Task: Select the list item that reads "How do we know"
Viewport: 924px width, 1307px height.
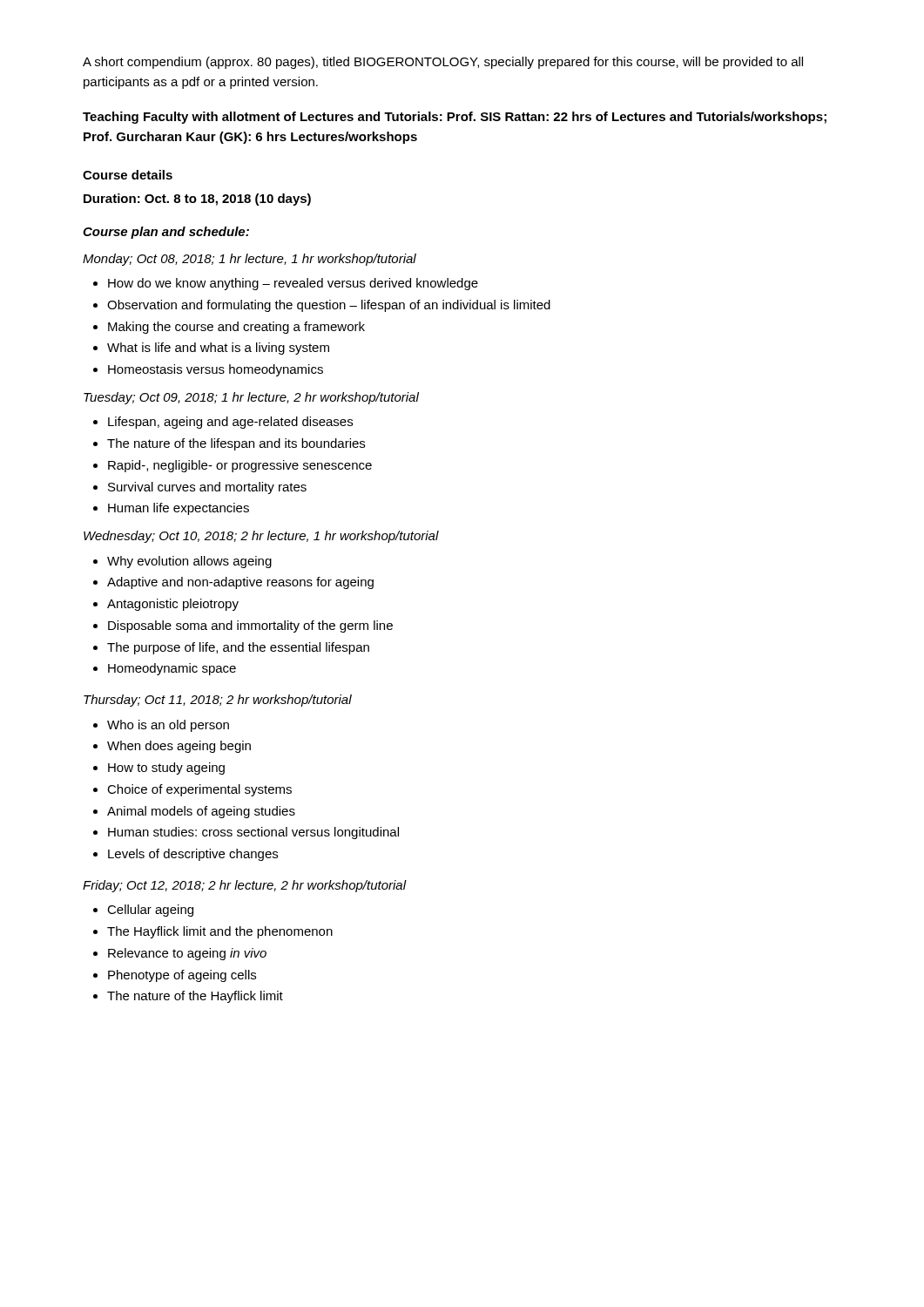Action: point(293,283)
